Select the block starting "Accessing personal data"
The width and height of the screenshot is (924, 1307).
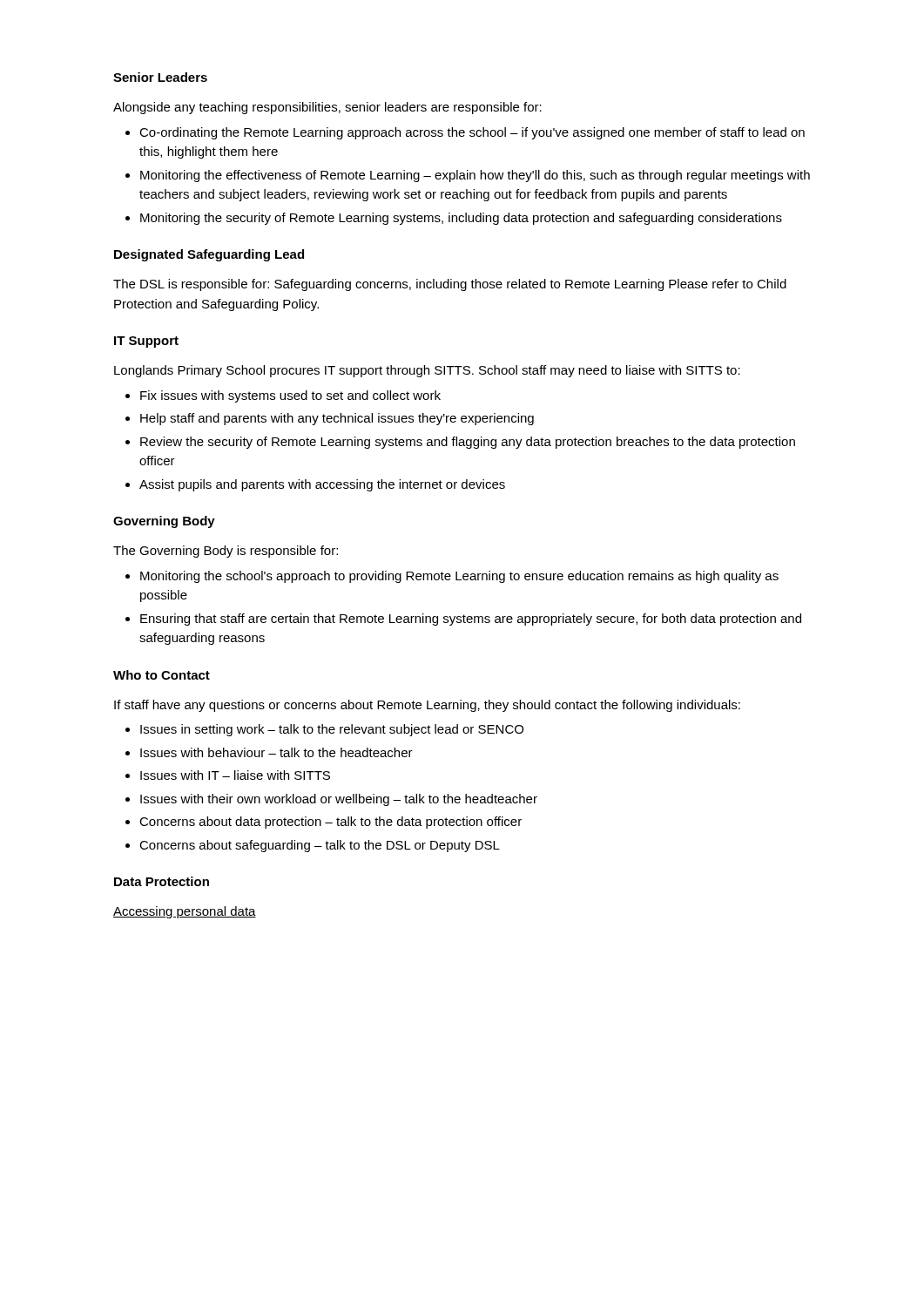tap(185, 912)
